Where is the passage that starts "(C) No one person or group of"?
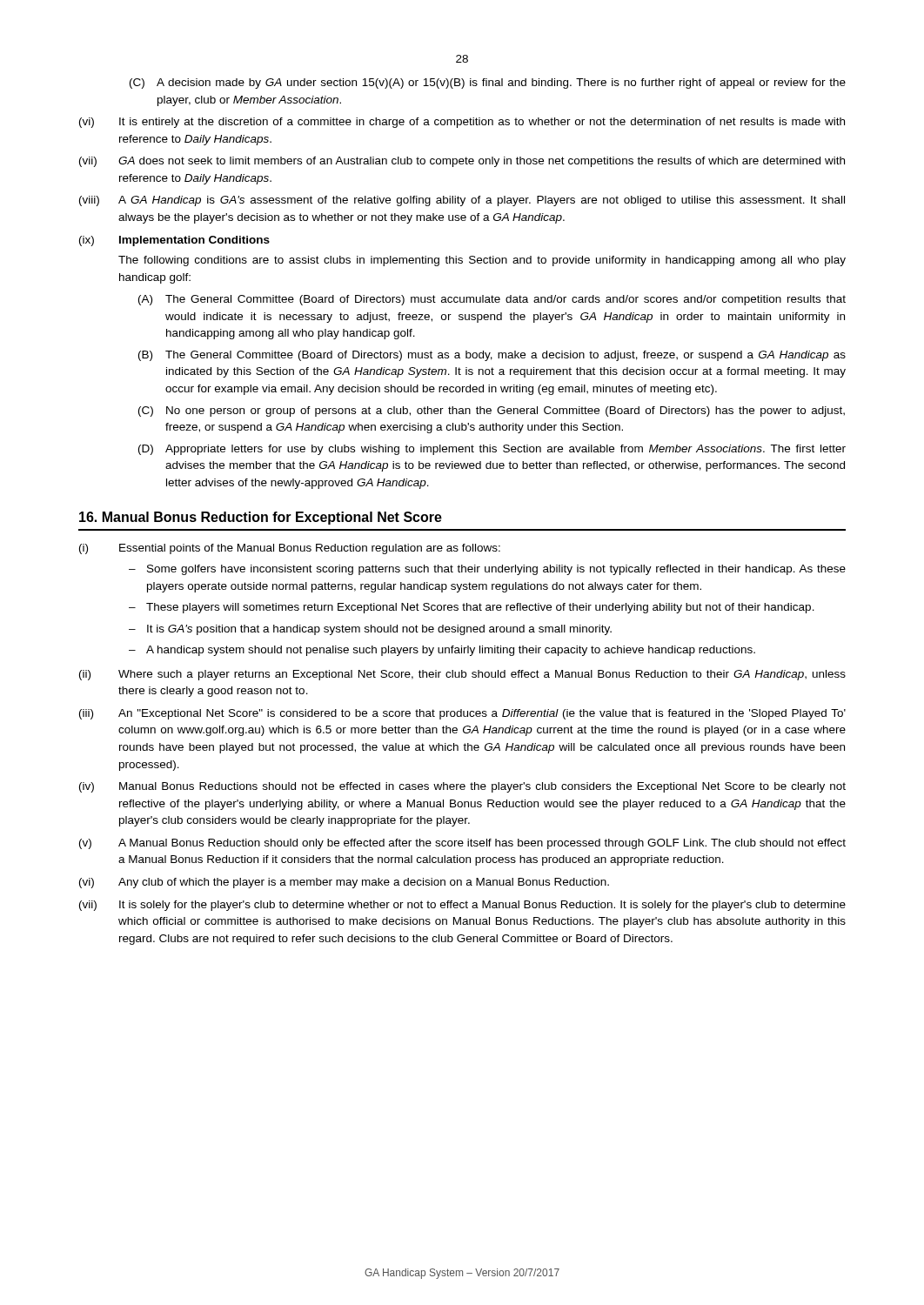This screenshot has height=1305, width=924. click(x=492, y=419)
